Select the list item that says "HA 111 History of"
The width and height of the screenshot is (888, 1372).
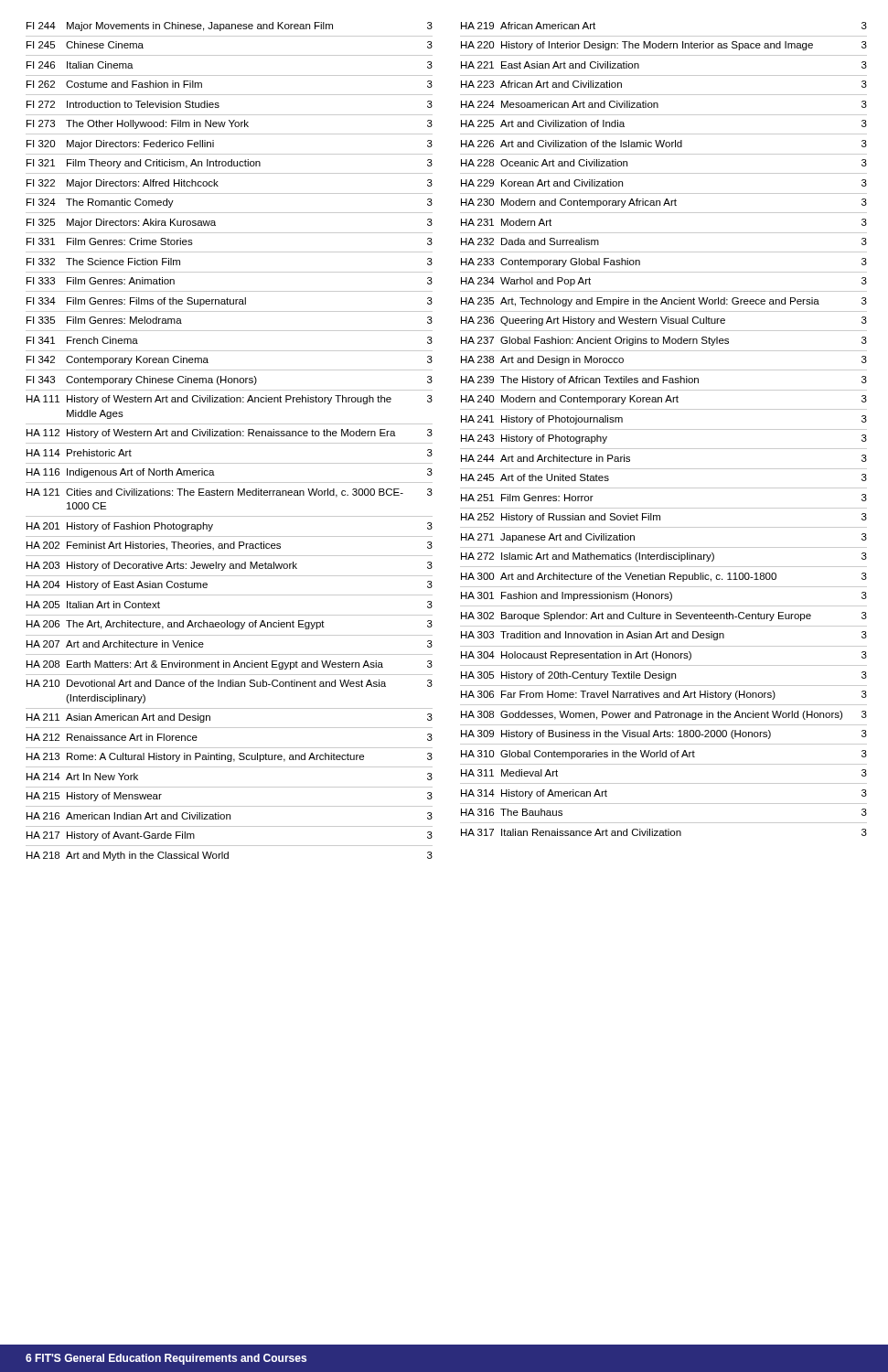pyautogui.click(x=229, y=407)
